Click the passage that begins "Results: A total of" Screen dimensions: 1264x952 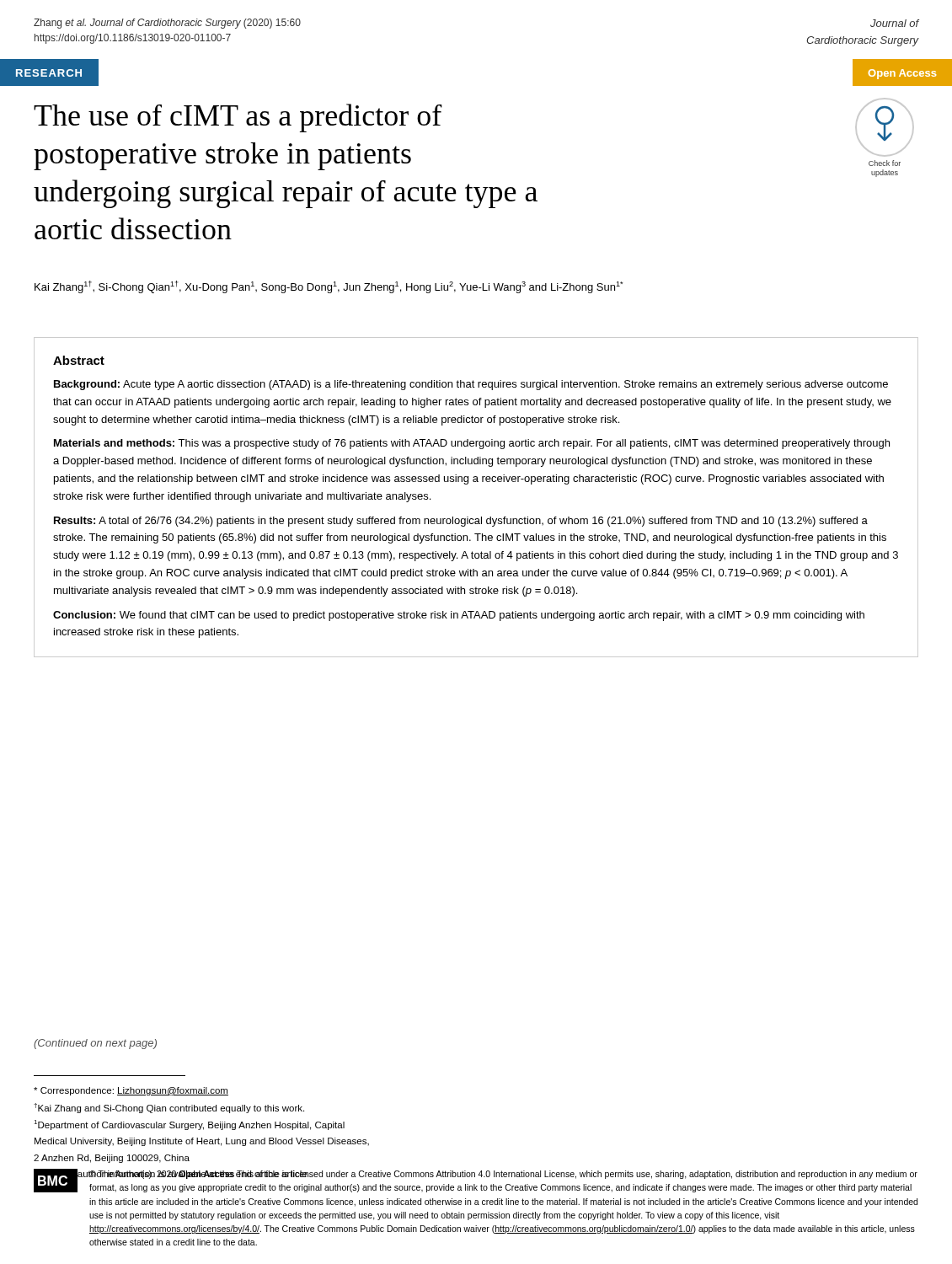476,555
